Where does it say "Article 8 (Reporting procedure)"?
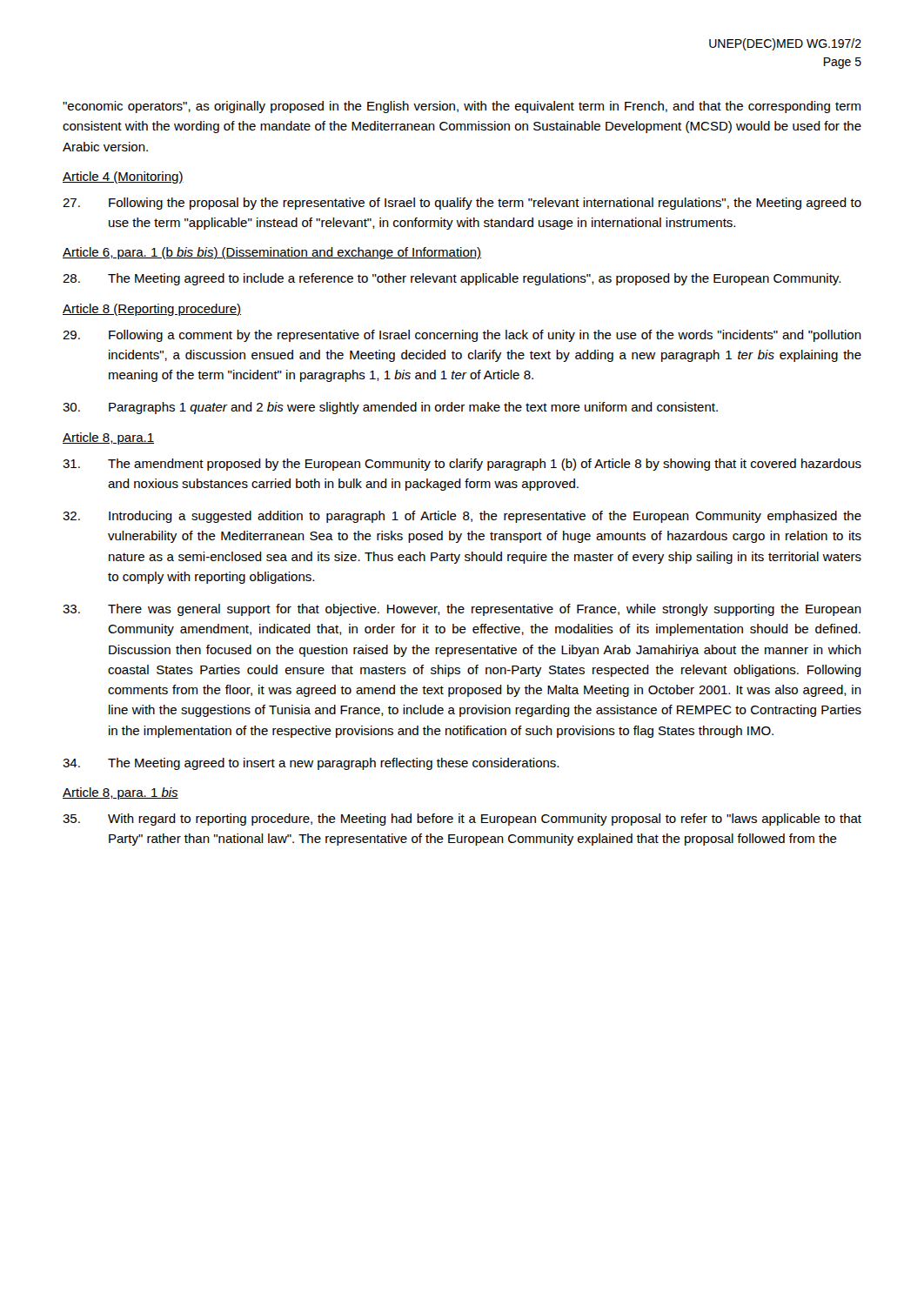Viewport: 924px width, 1305px height. click(152, 308)
